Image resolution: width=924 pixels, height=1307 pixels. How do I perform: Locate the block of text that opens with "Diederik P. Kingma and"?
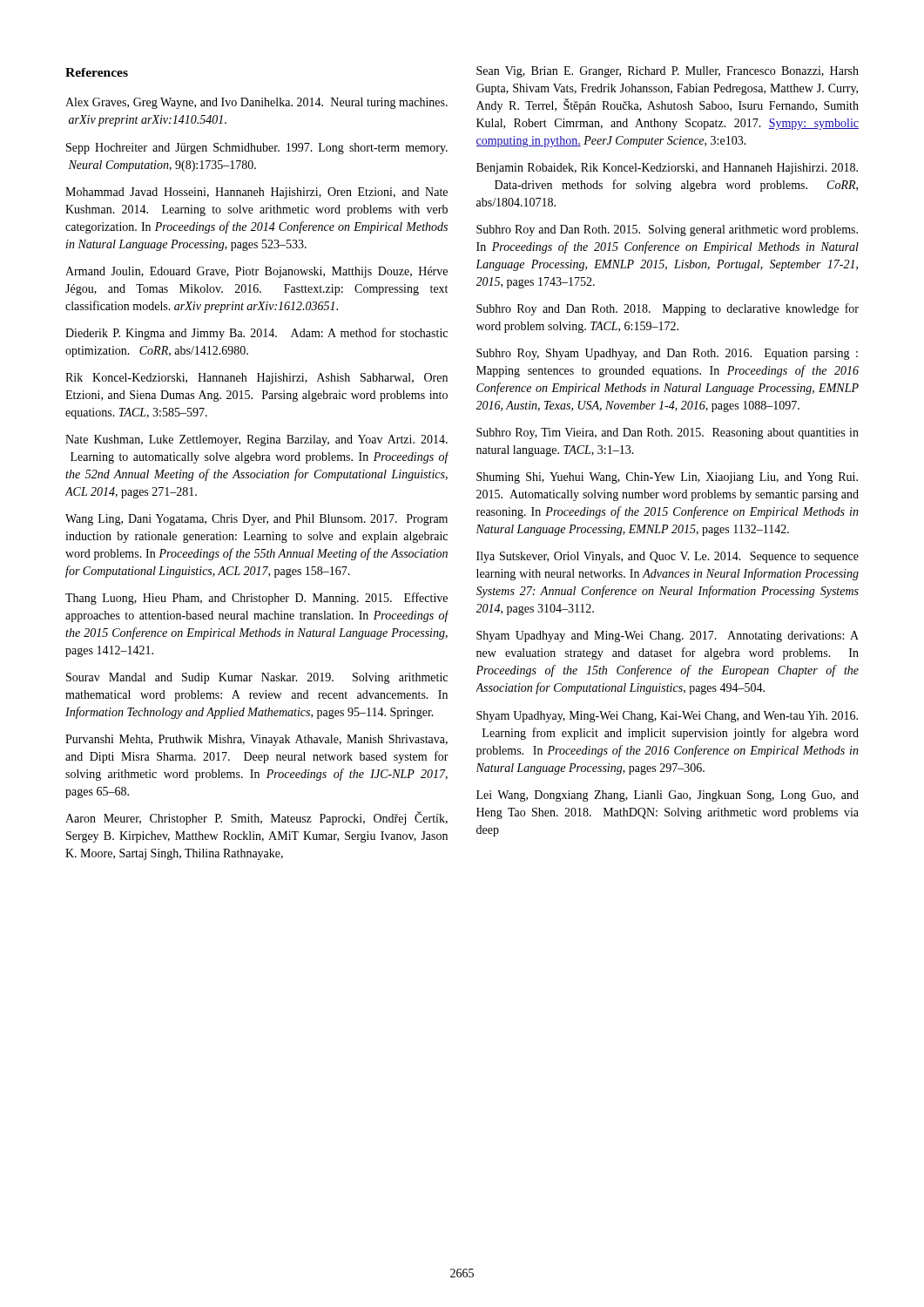257,342
